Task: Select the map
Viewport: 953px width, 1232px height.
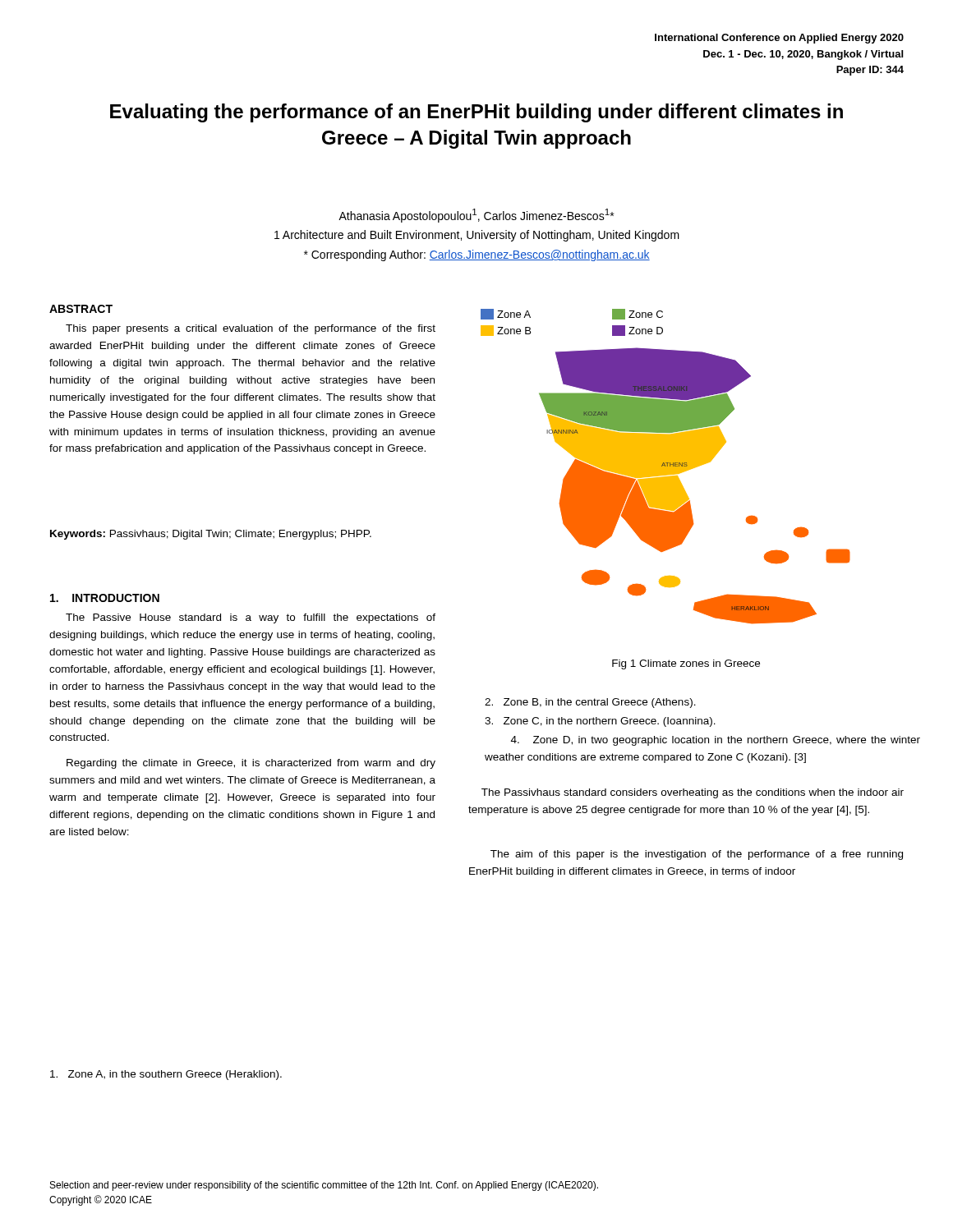Action: point(686,480)
